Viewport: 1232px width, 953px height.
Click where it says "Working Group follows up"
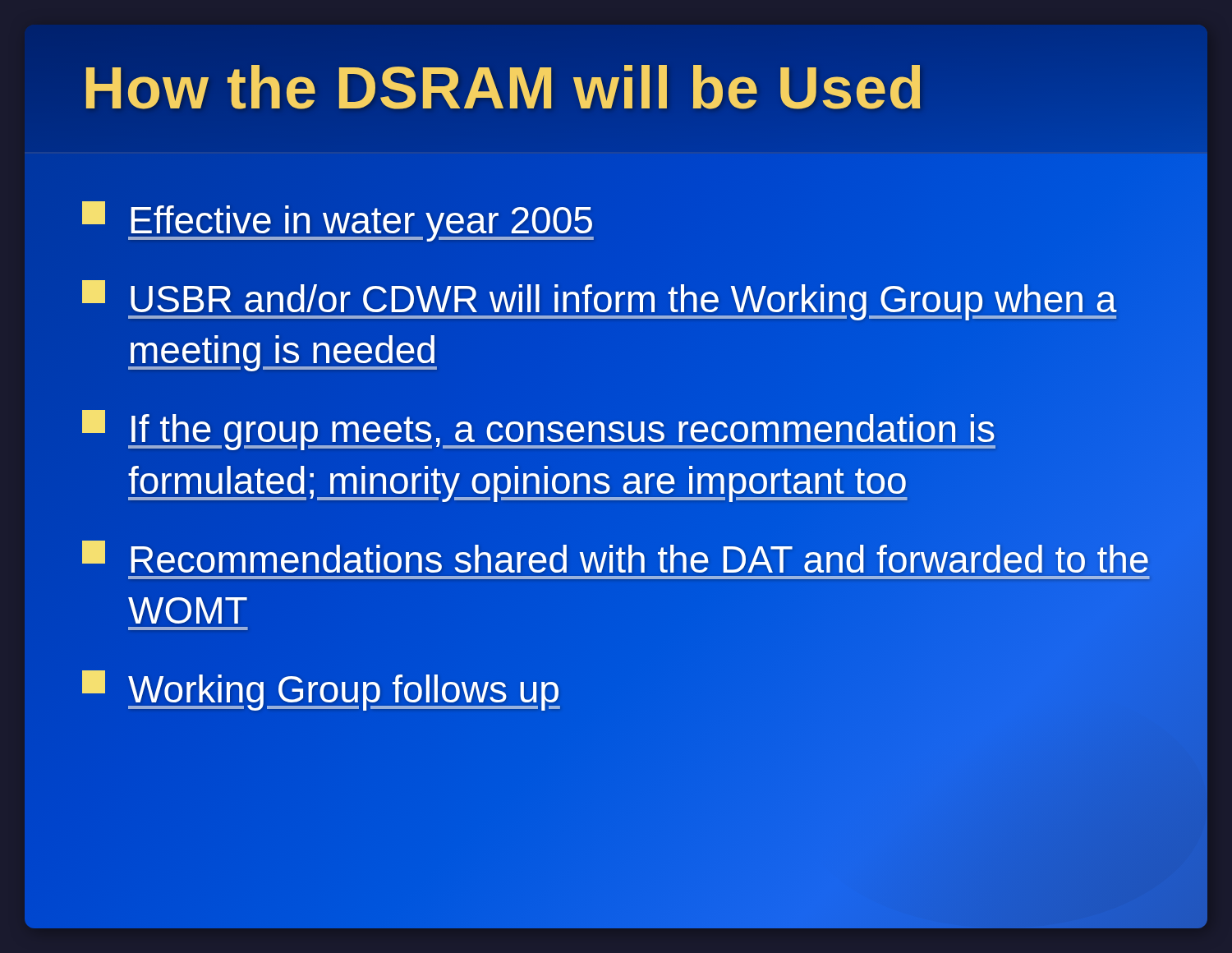coord(321,689)
